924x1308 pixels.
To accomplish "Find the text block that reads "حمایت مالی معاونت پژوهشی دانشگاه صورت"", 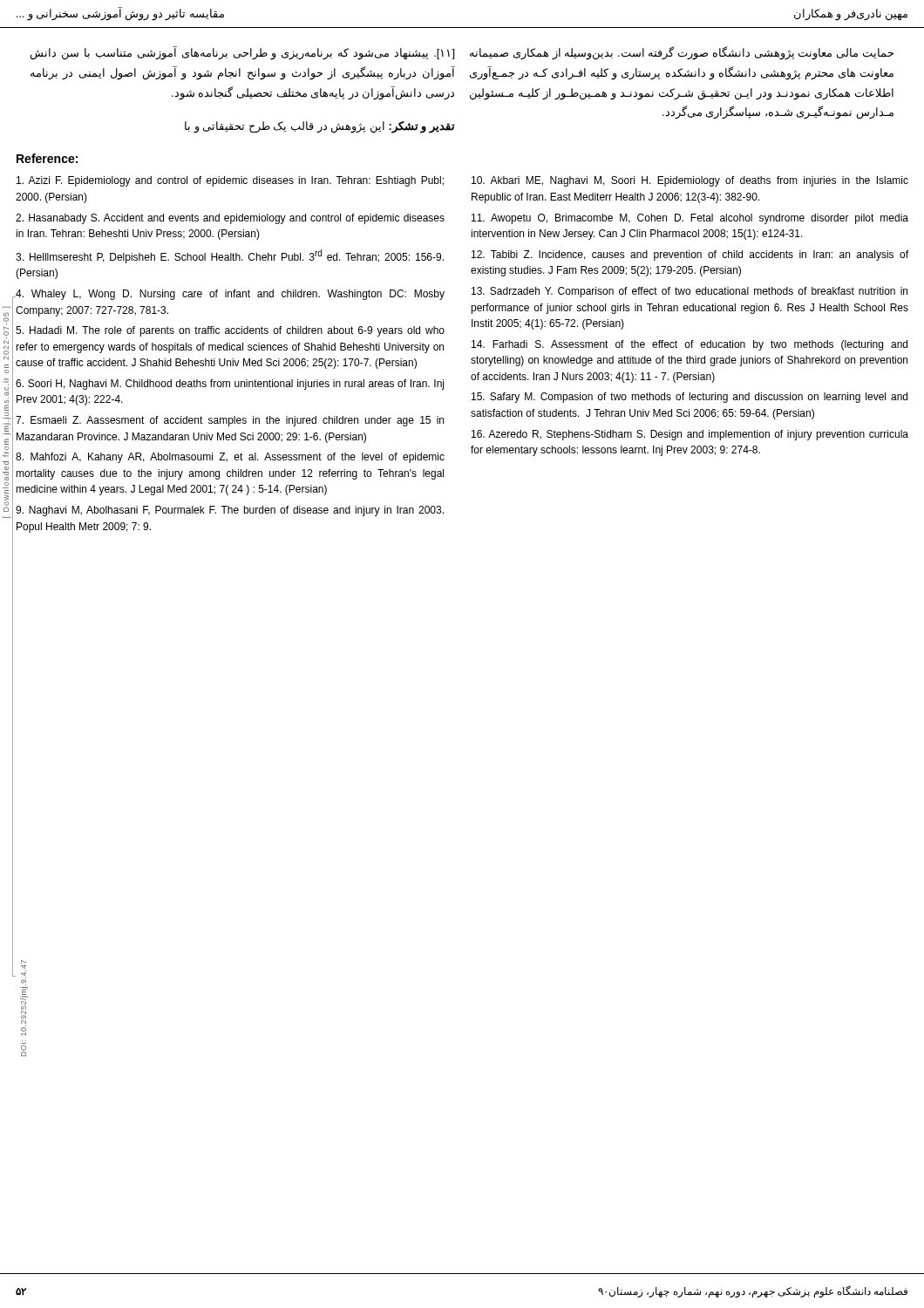I will coord(682,82).
